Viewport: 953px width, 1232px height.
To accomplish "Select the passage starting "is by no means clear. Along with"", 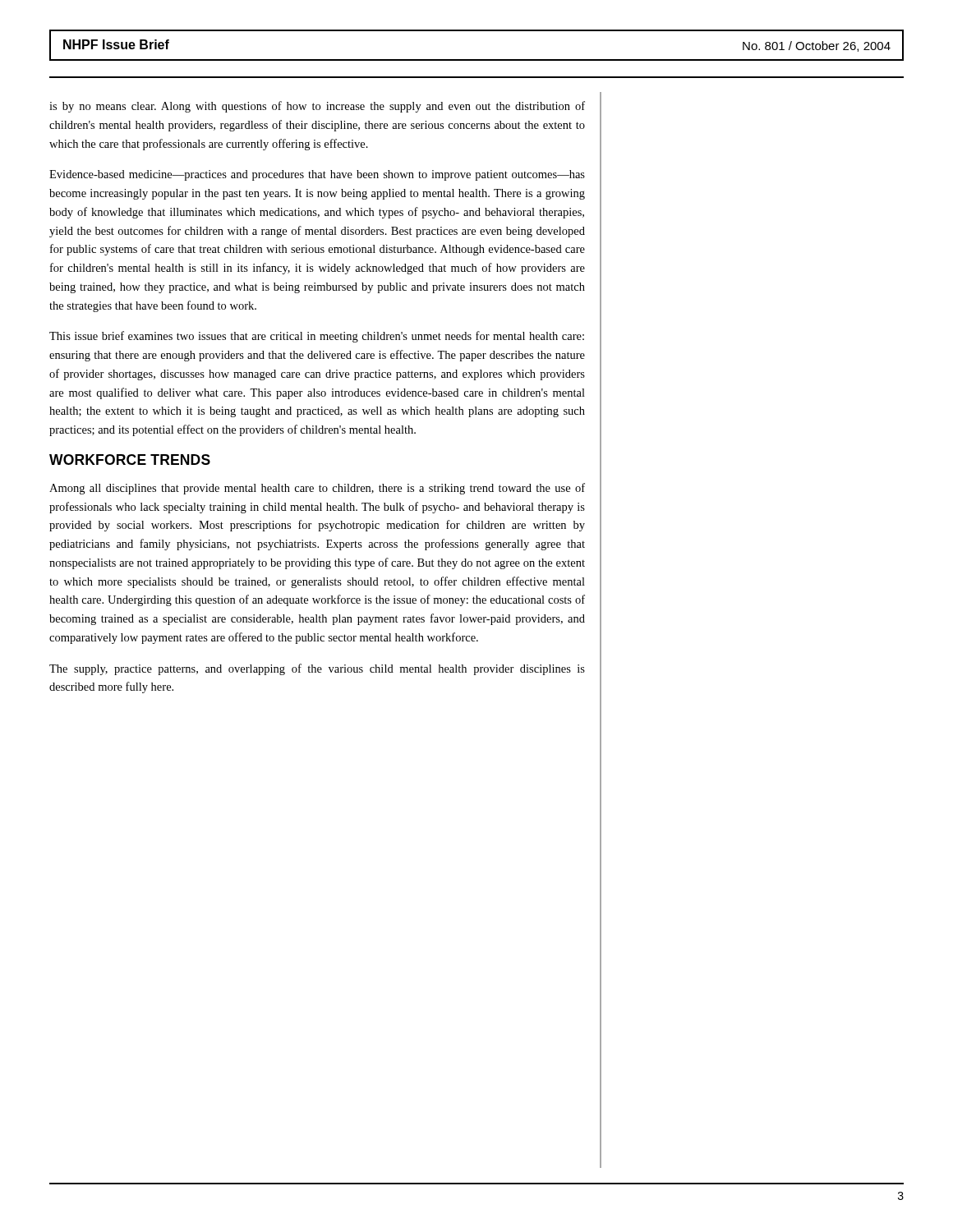I will 317,125.
